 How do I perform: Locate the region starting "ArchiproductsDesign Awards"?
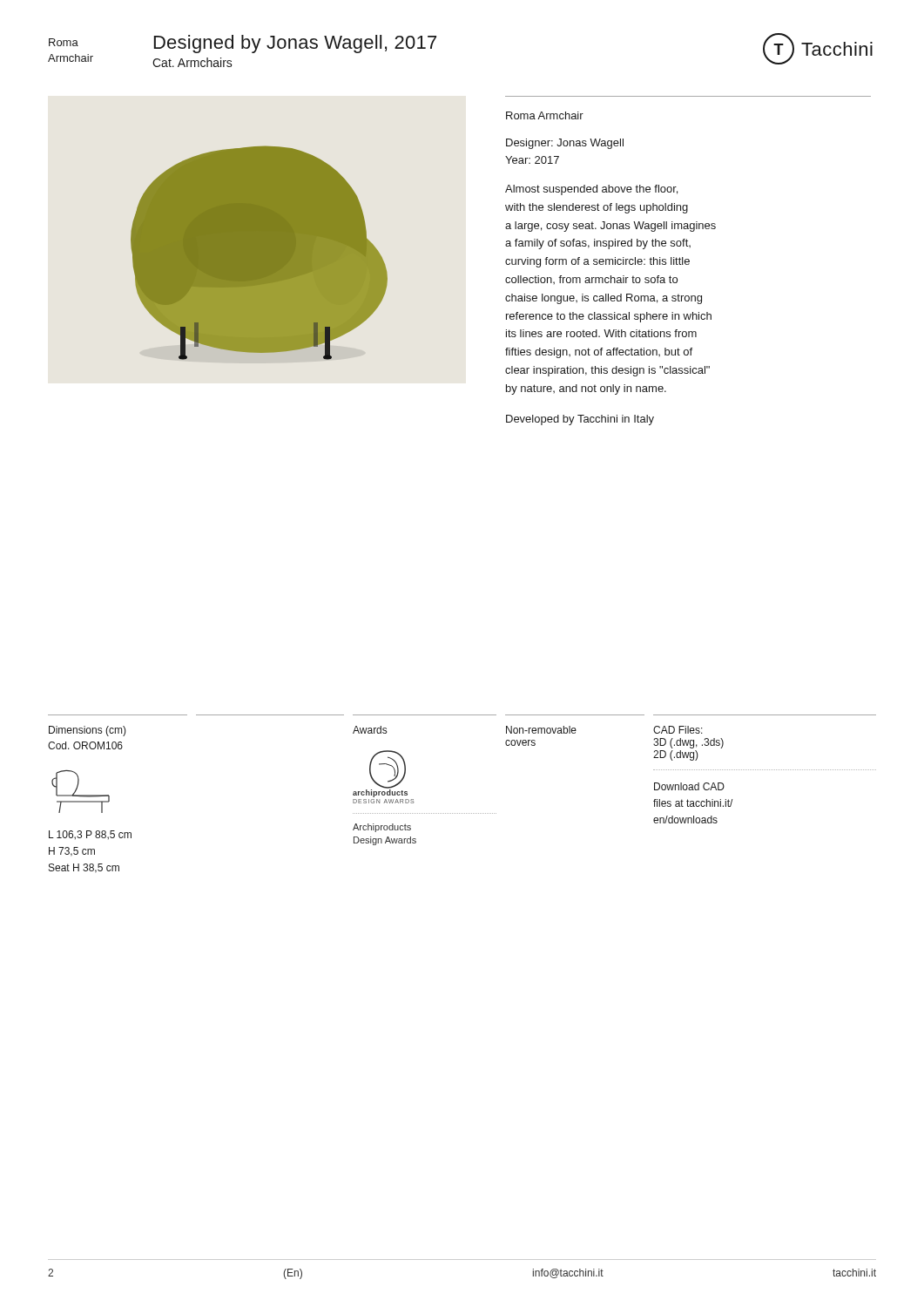coord(385,834)
